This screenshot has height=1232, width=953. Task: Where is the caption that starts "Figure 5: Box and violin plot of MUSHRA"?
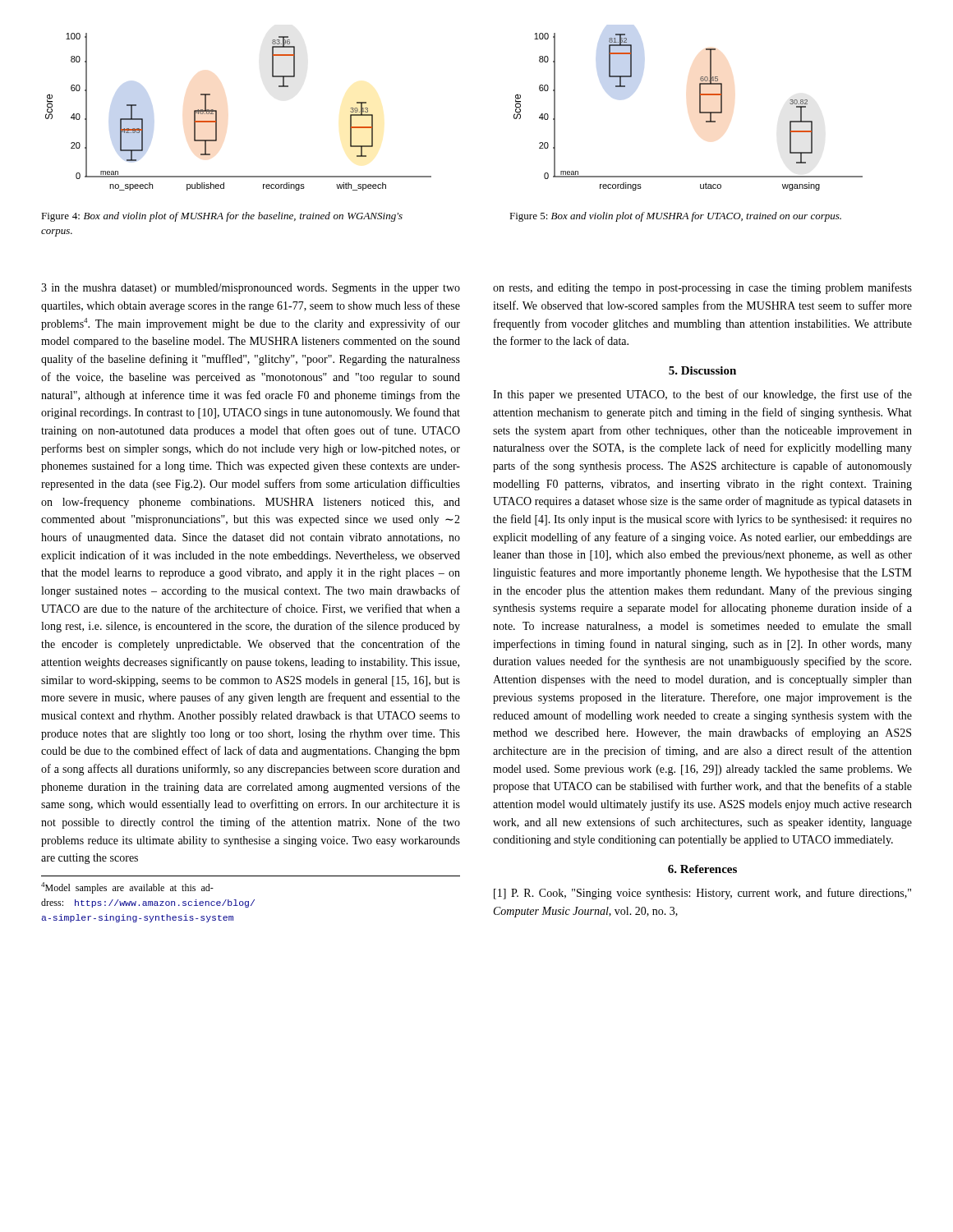pos(690,216)
